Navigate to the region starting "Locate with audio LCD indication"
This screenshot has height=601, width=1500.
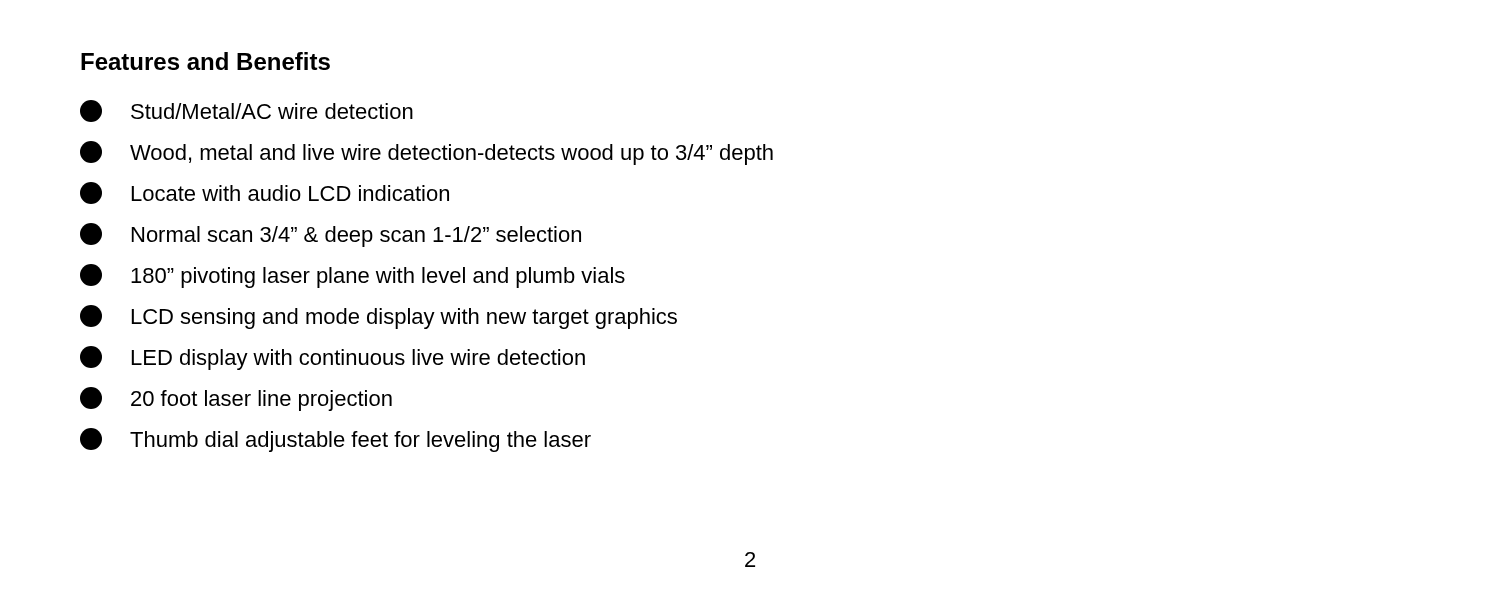click(427, 193)
